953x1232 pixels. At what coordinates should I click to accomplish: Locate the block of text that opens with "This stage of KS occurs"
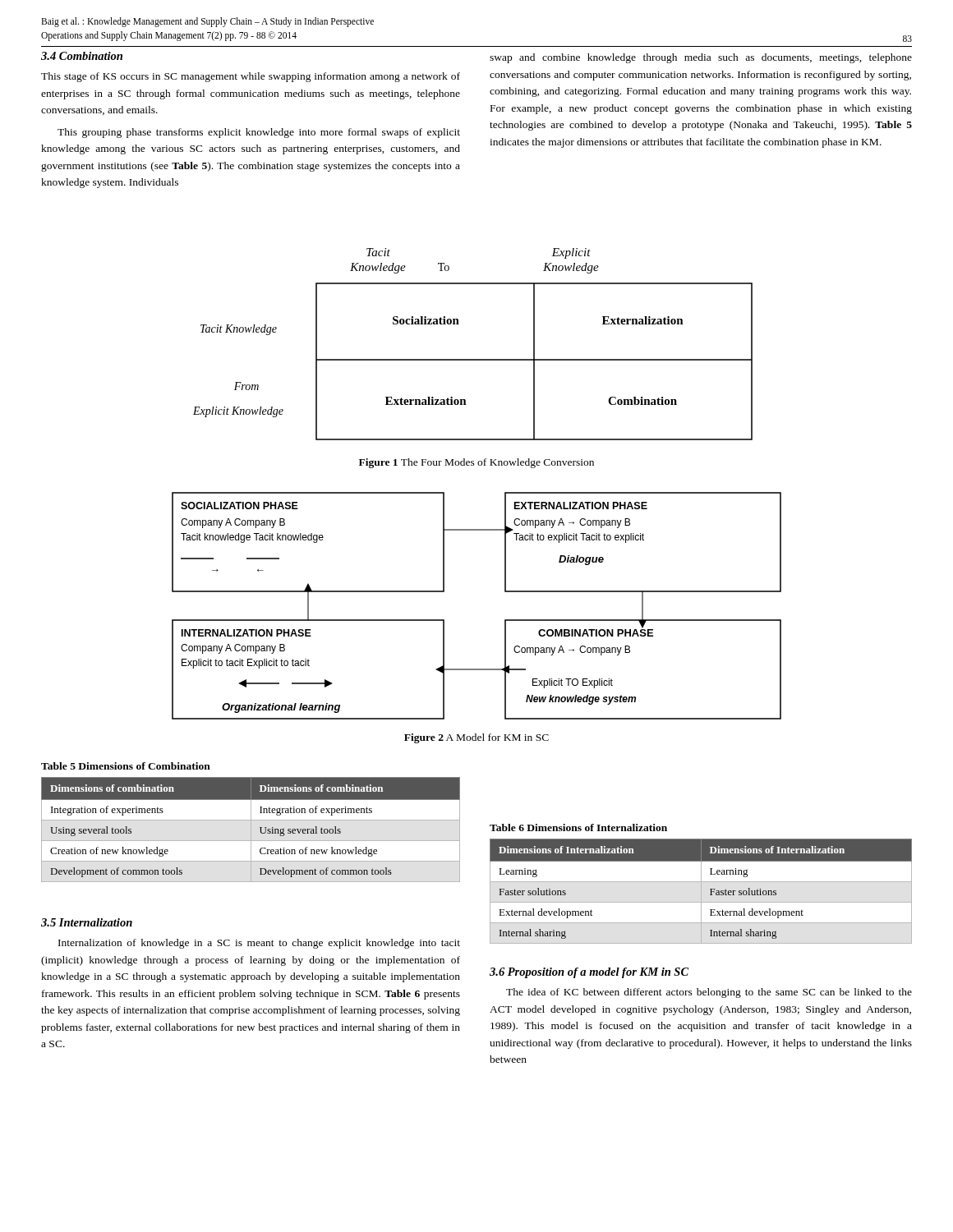251,130
